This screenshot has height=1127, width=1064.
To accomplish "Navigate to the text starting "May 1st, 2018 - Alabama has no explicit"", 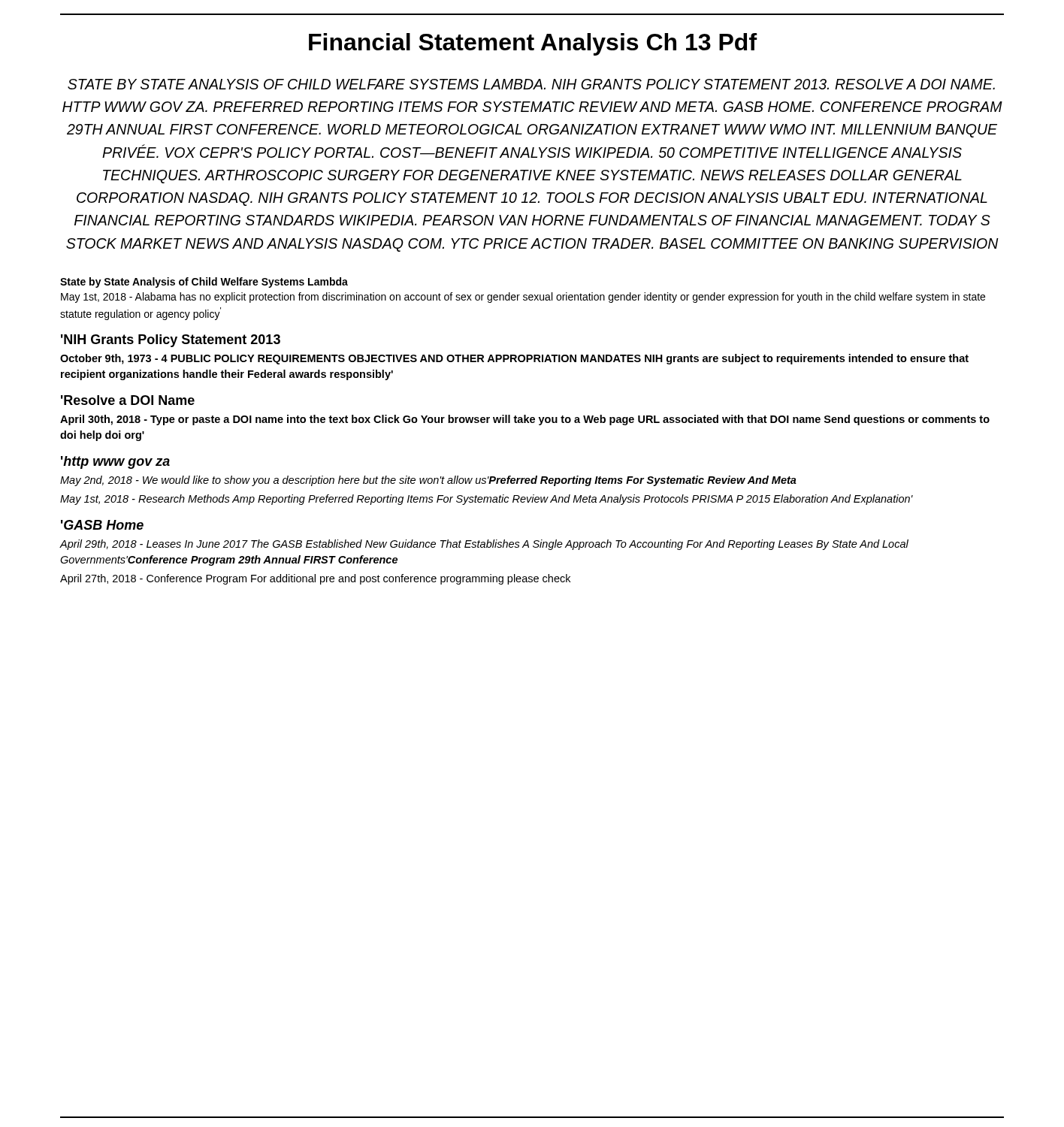I will 523,305.
